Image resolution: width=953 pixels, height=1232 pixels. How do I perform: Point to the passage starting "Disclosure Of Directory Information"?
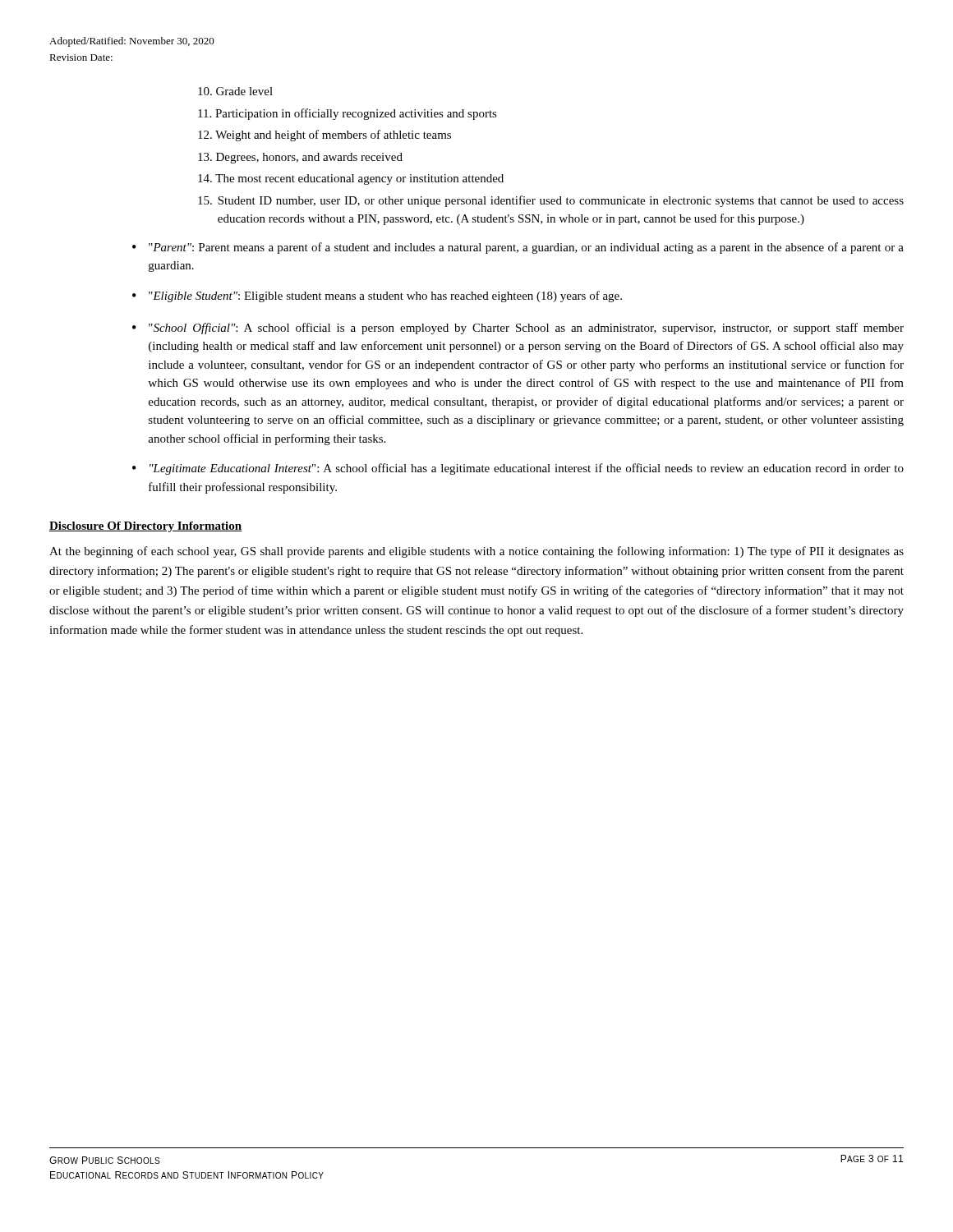pos(145,526)
